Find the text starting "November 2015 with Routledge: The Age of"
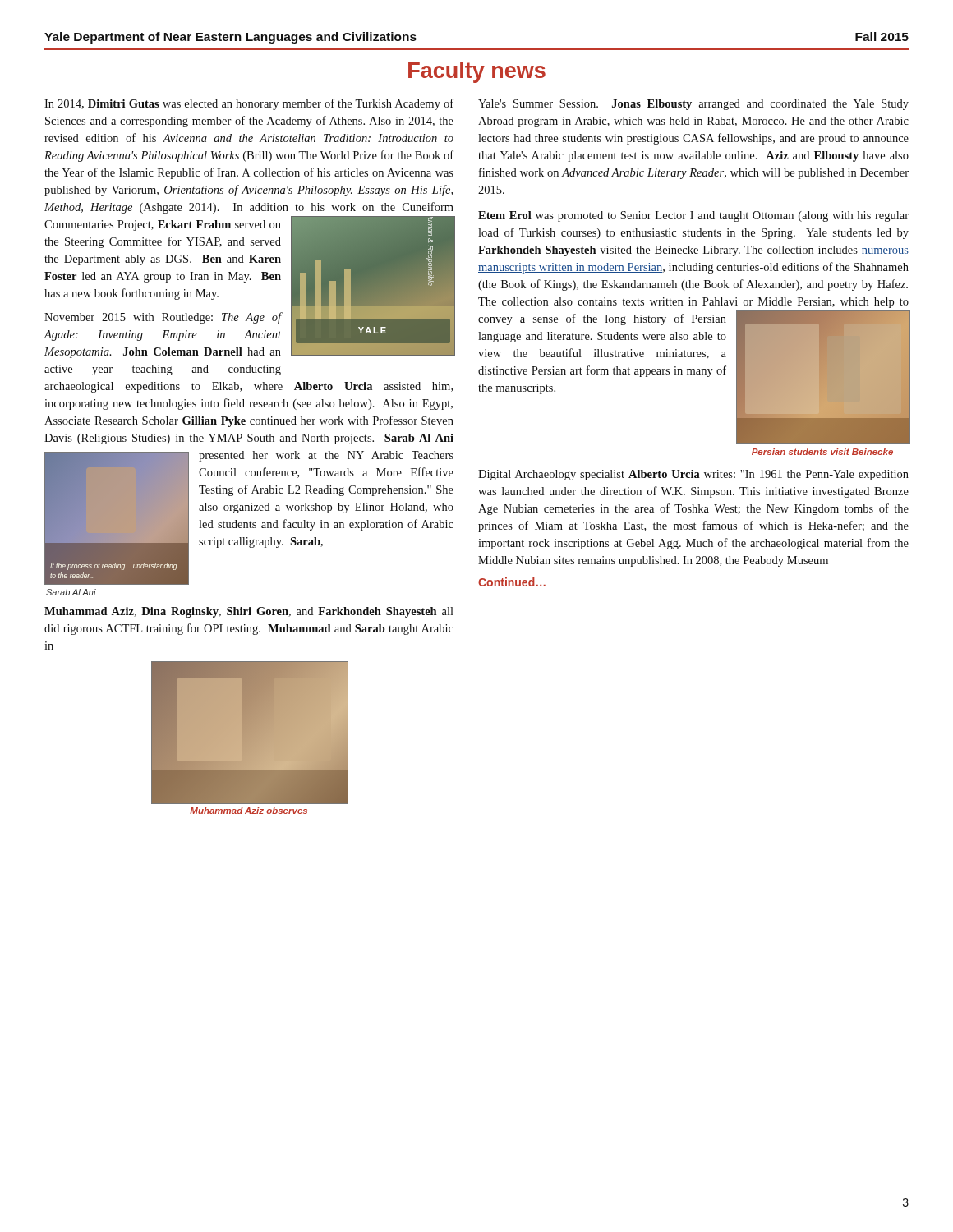953x1232 pixels. point(249,431)
